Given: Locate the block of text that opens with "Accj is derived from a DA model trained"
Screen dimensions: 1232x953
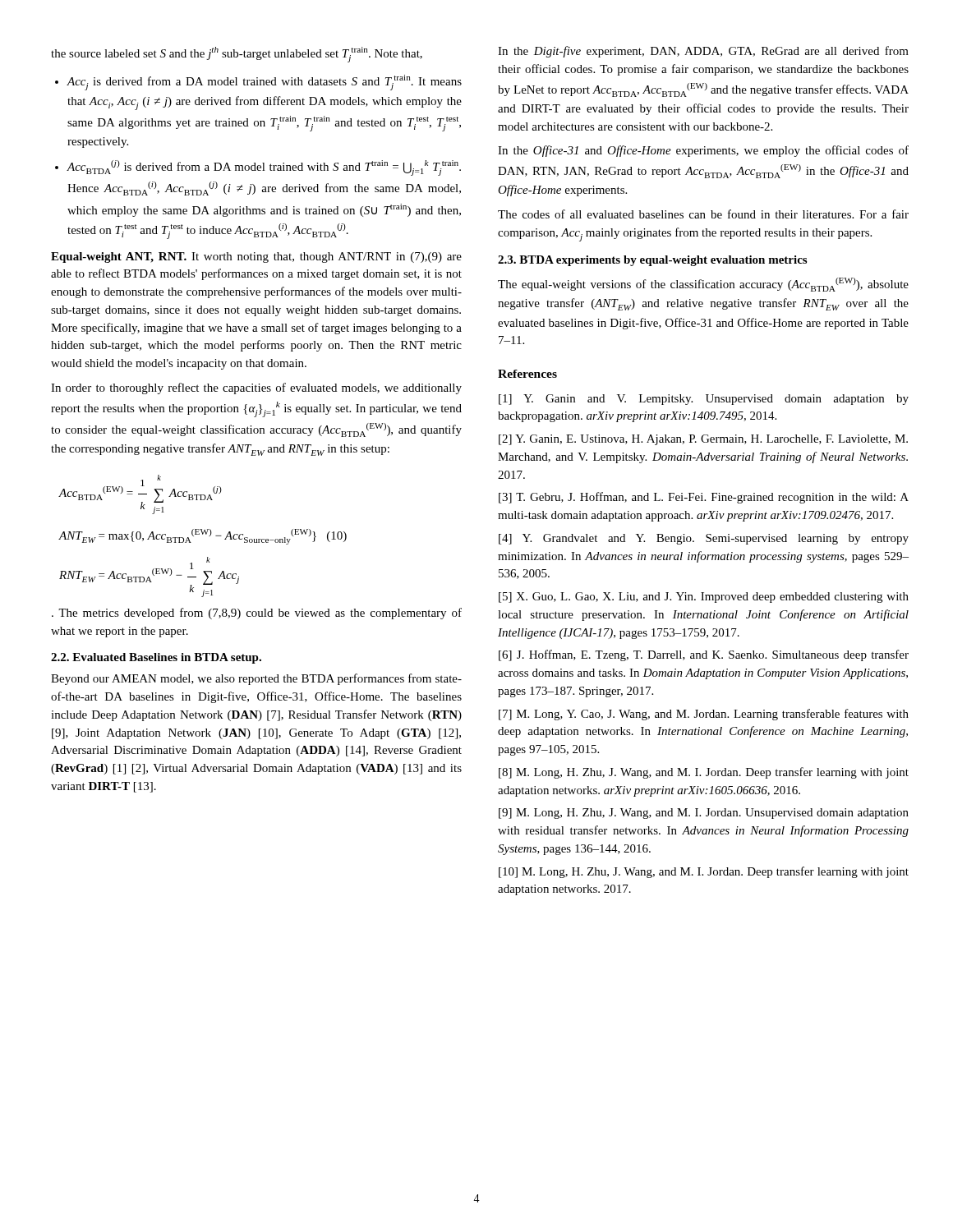Looking at the screenshot, I should [x=265, y=110].
